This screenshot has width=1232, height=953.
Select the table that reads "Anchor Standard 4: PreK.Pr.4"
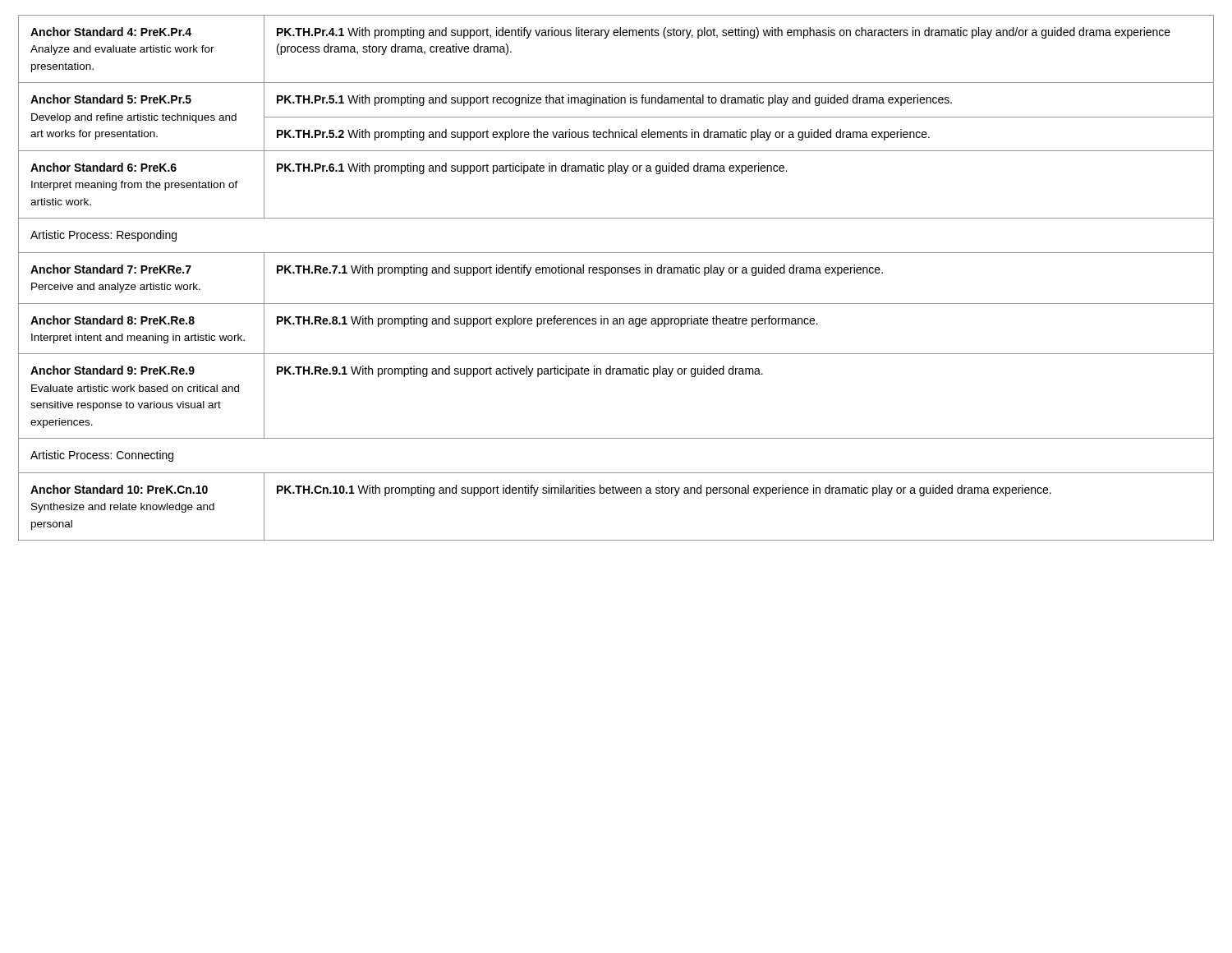(x=616, y=278)
